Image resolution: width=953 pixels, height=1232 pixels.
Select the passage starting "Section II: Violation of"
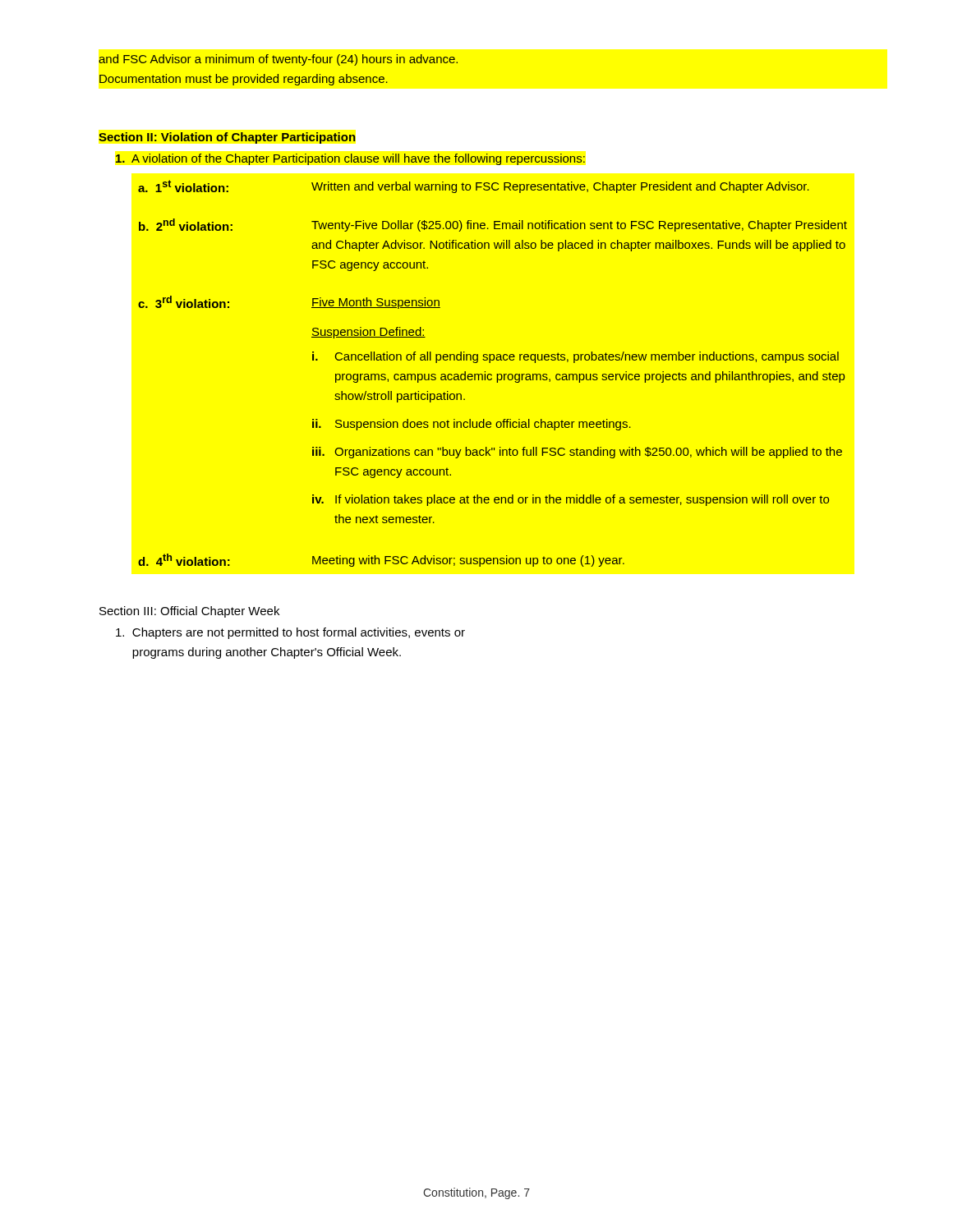tap(227, 137)
